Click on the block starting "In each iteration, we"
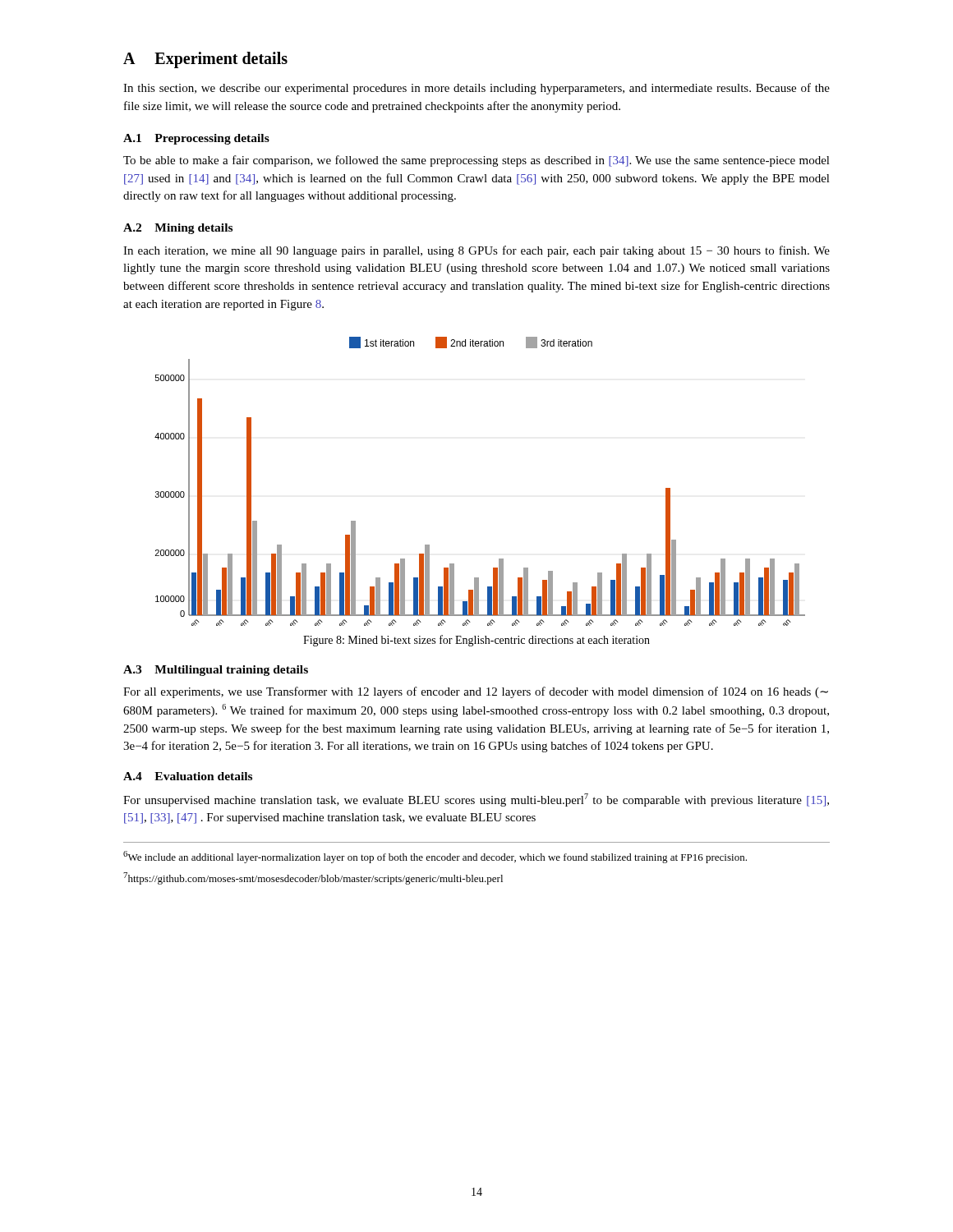This screenshot has width=953, height=1232. tap(476, 278)
